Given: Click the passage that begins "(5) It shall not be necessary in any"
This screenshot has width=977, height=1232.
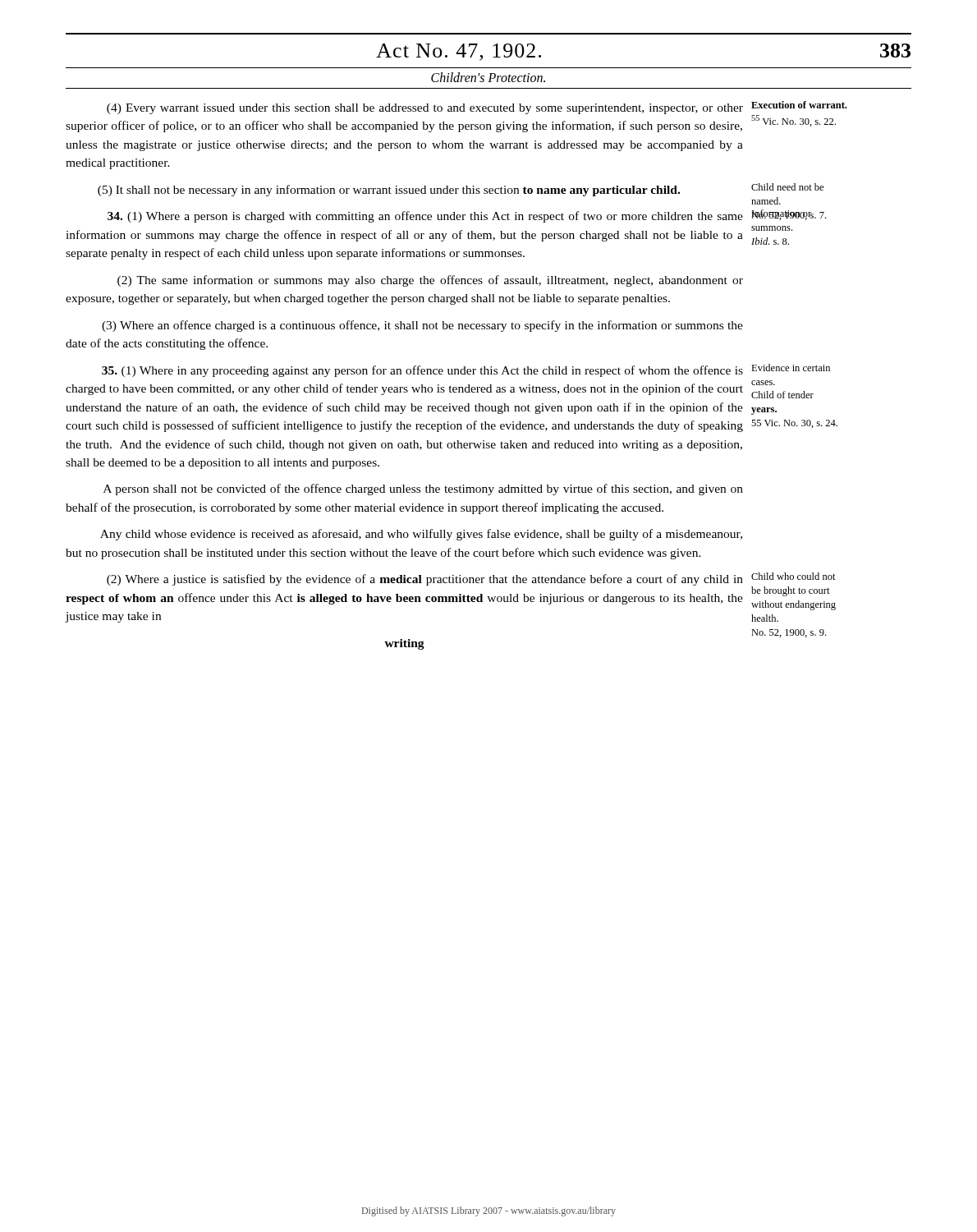Looking at the screenshot, I should [488, 190].
